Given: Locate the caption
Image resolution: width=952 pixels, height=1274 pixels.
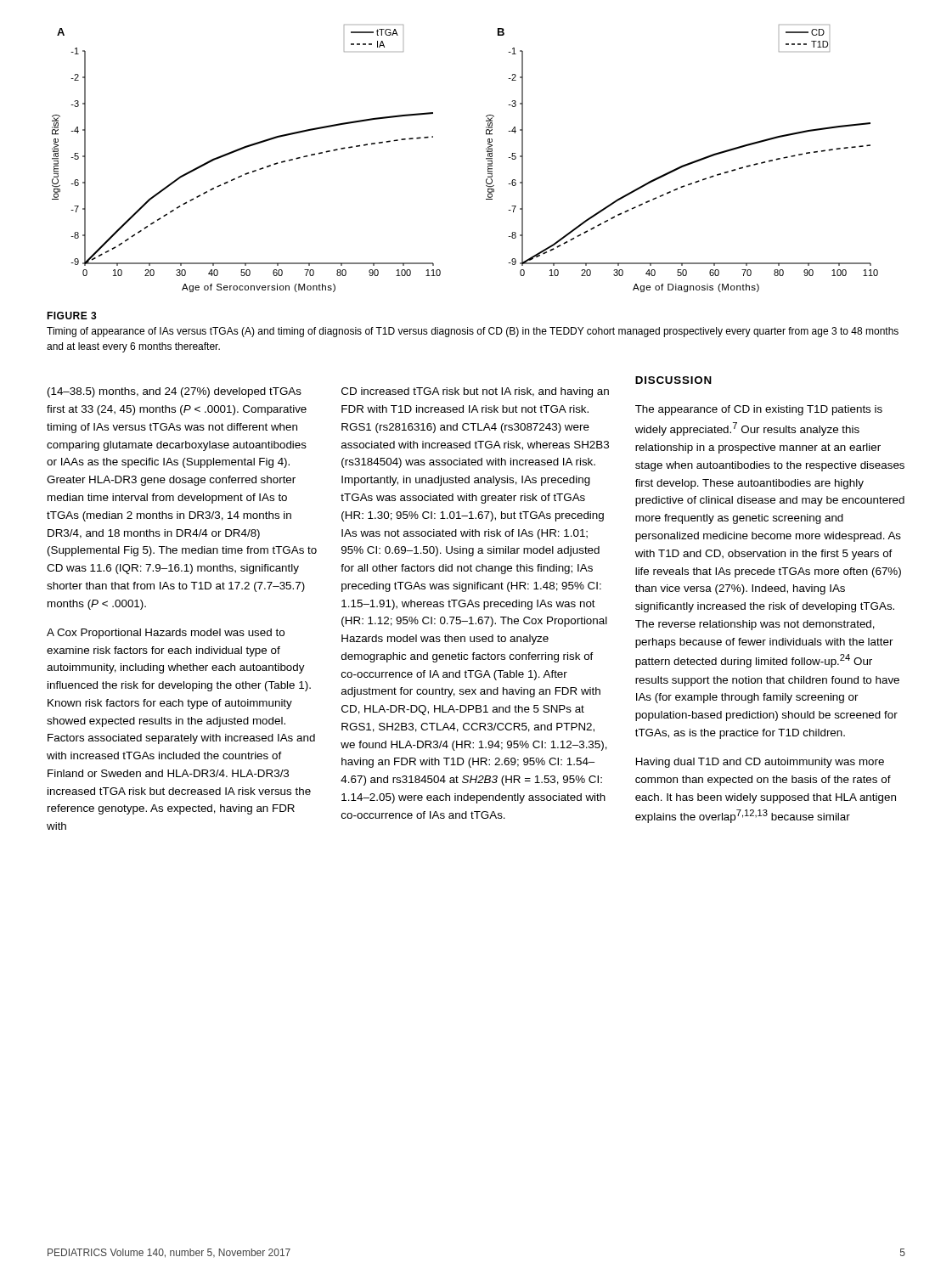Looking at the screenshot, I should [x=476, y=332].
